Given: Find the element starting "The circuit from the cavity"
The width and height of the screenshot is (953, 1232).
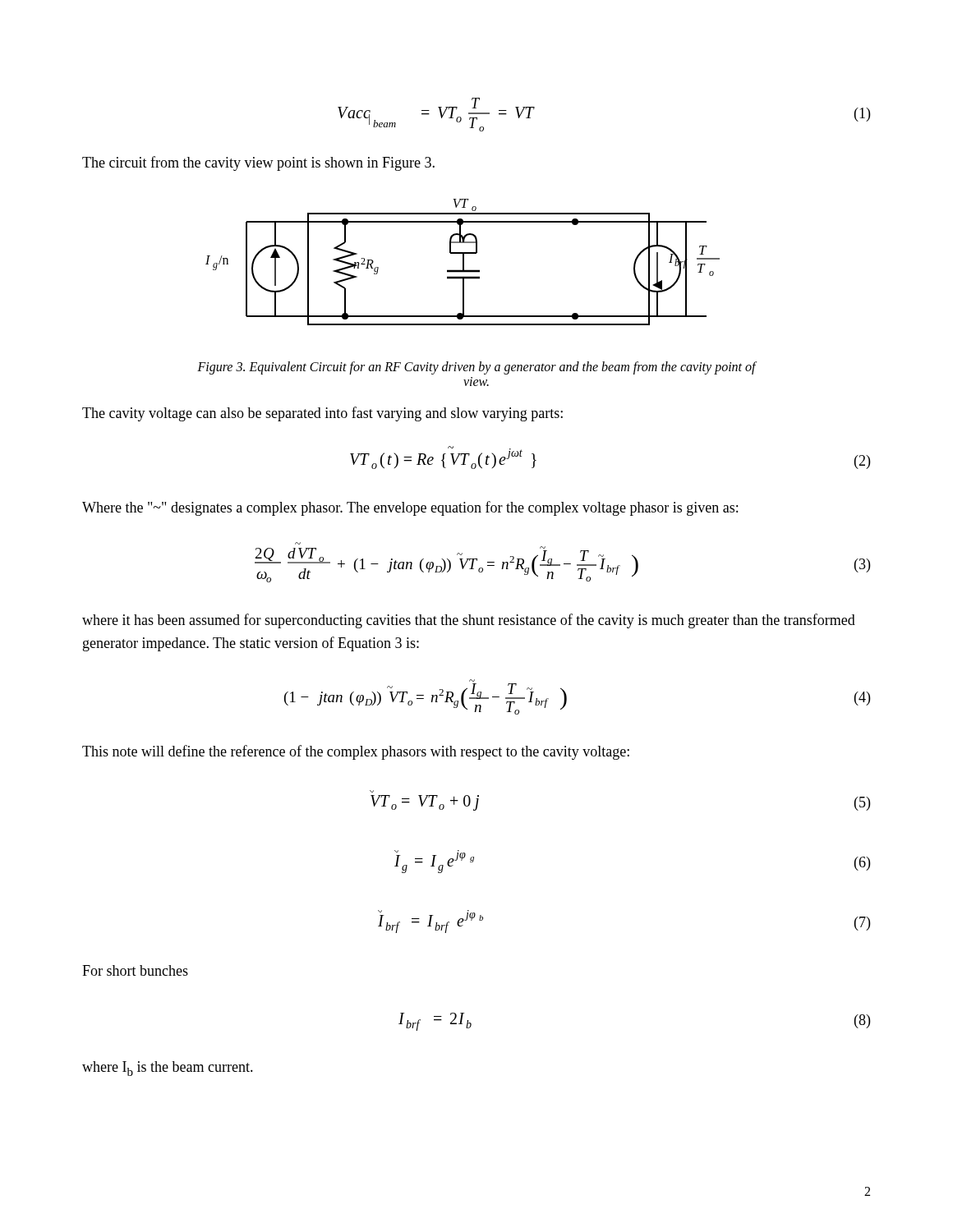Looking at the screenshot, I should point(259,163).
